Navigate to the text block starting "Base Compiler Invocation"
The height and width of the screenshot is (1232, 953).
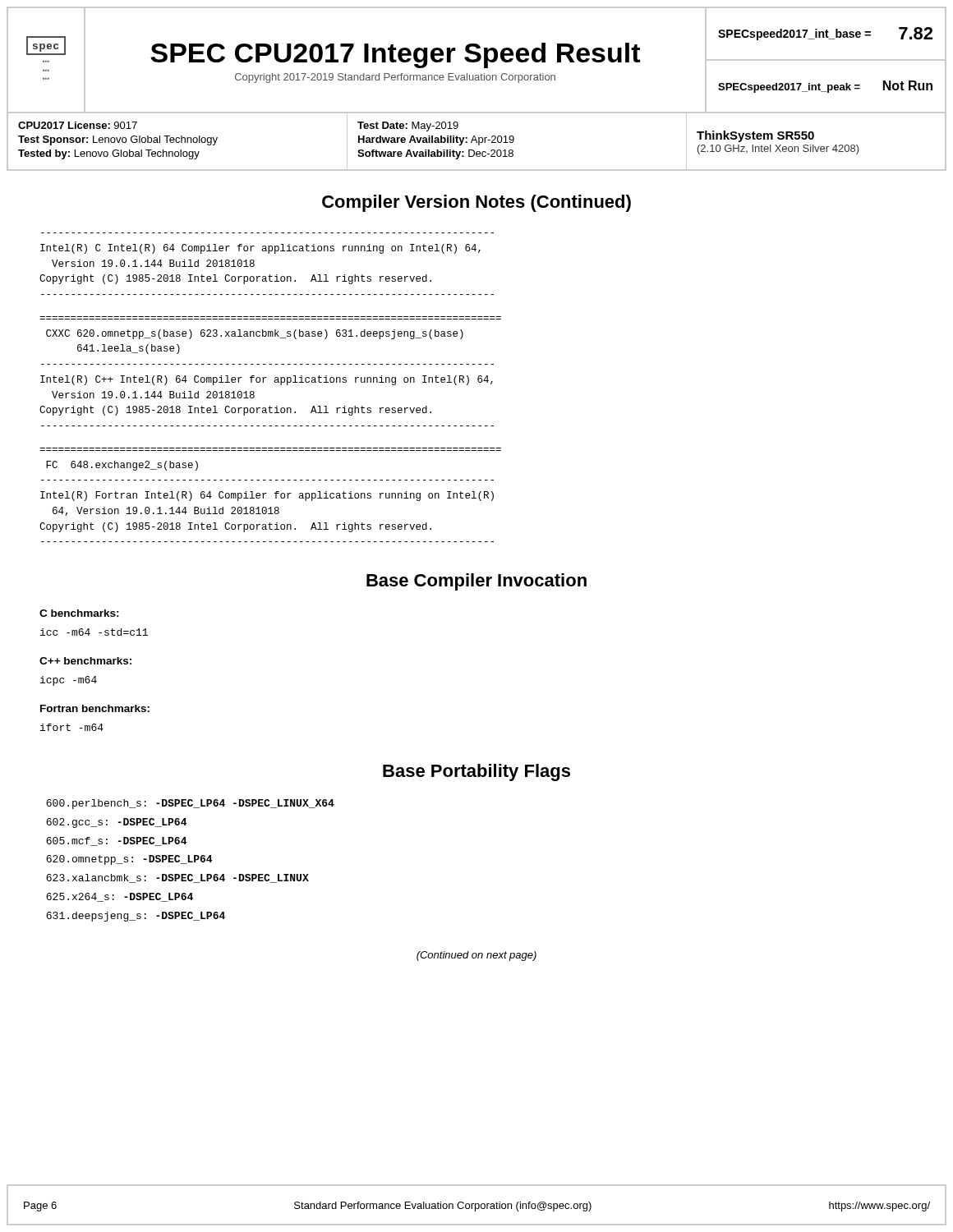click(476, 580)
